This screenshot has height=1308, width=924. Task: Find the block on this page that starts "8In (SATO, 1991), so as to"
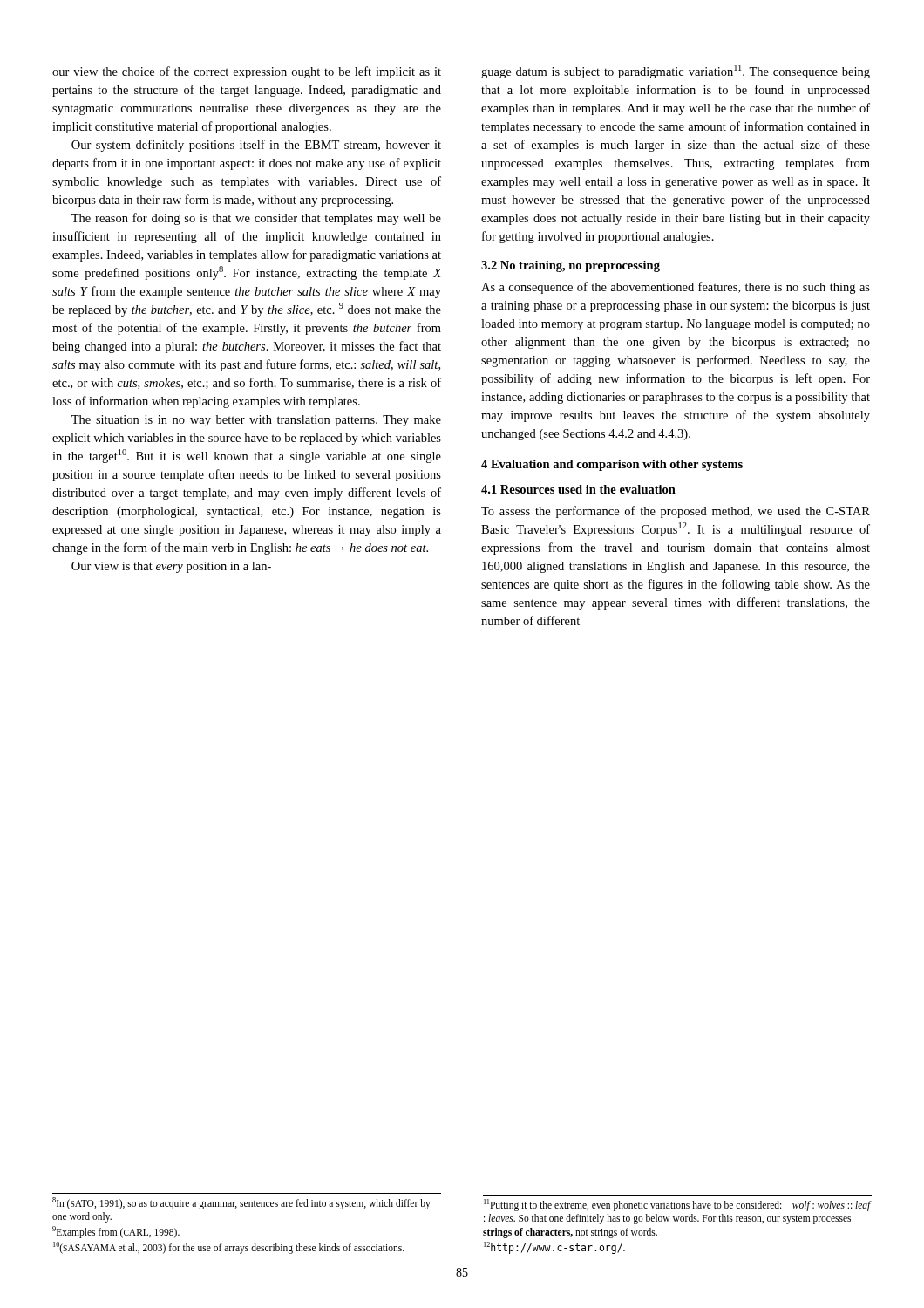point(241,1203)
